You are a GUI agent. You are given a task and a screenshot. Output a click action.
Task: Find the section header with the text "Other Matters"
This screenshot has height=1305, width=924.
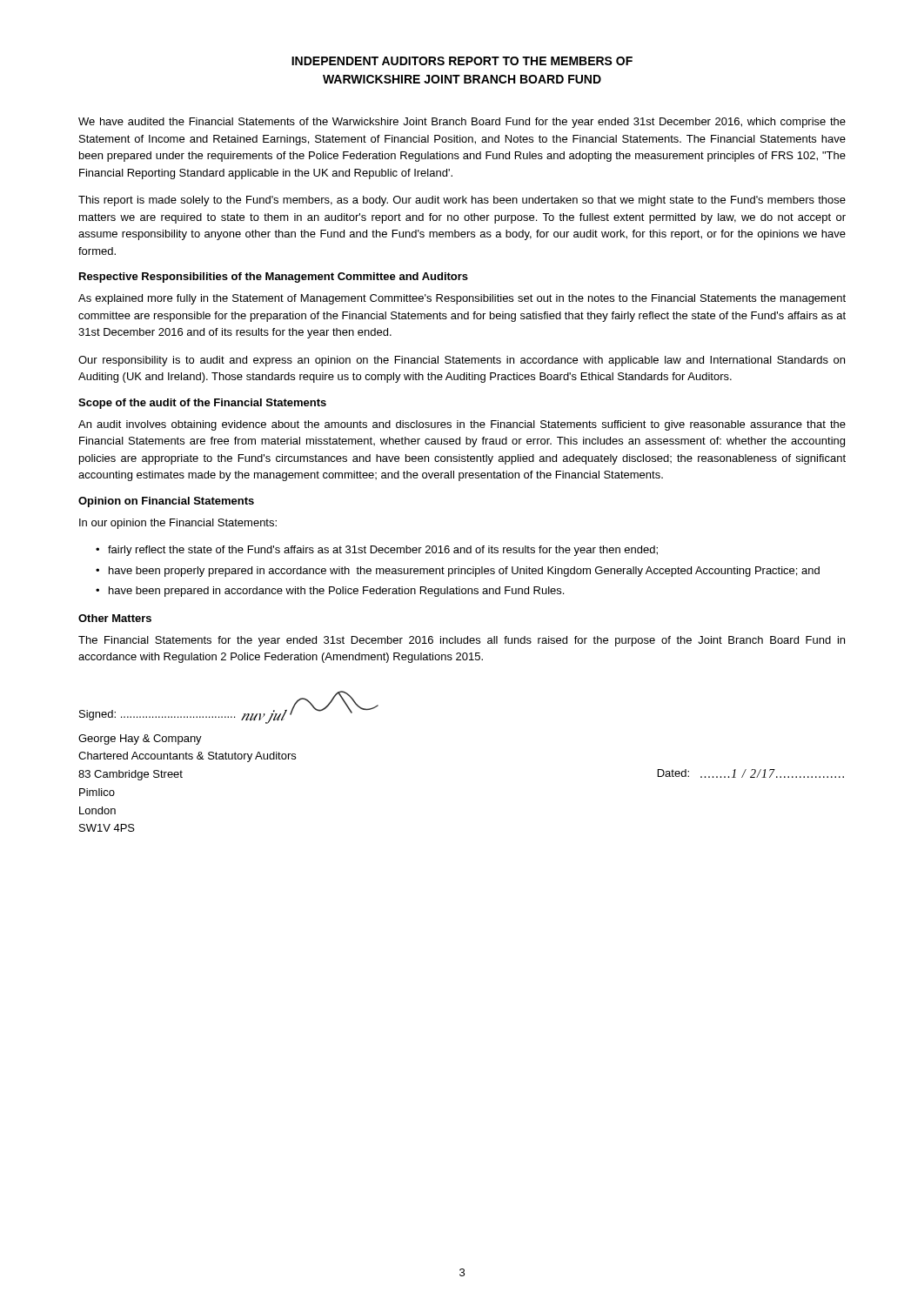coord(115,618)
